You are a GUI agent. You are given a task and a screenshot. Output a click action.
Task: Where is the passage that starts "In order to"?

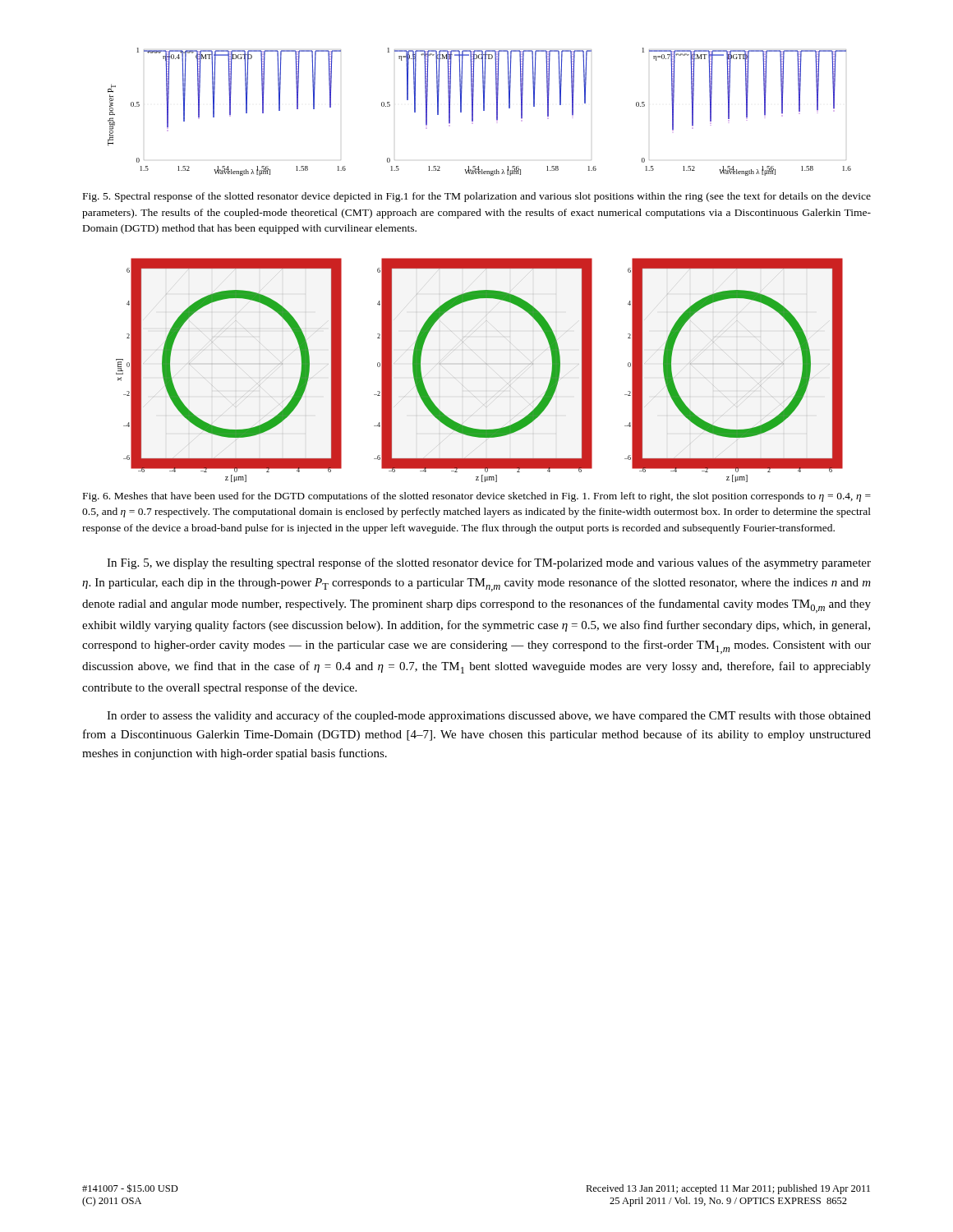[476, 735]
